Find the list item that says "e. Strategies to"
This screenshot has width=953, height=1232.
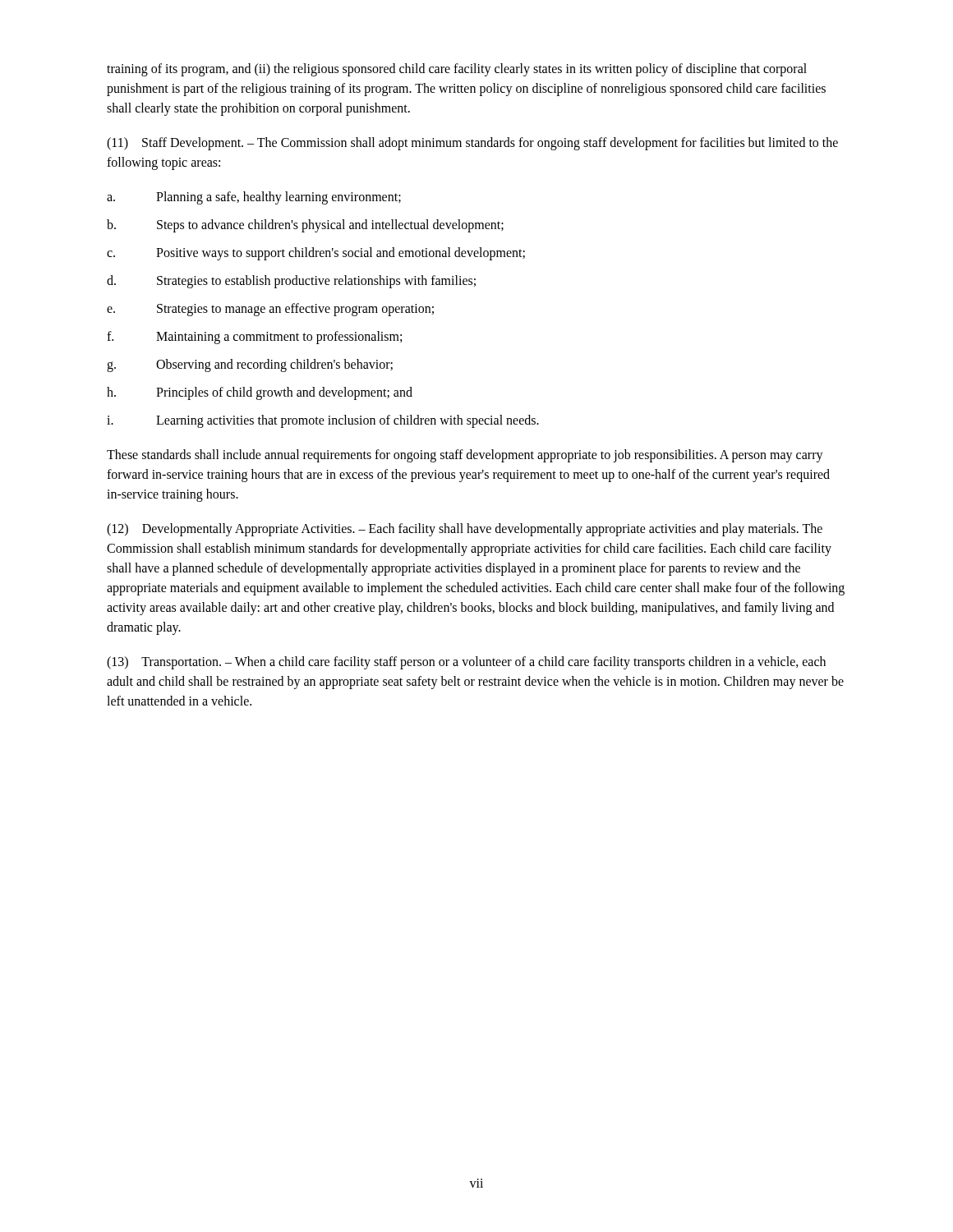270,310
